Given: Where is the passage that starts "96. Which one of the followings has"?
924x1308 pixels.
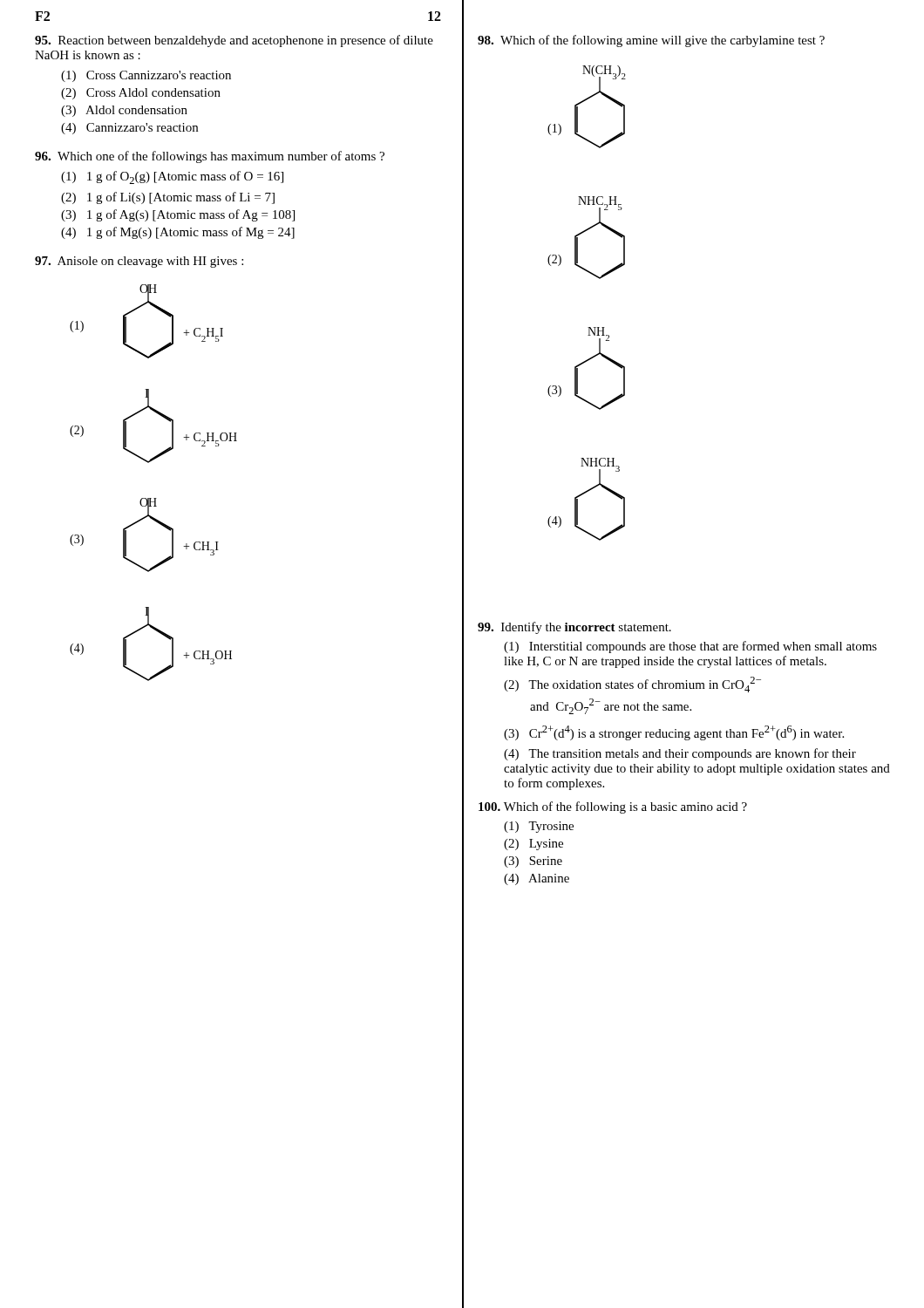Looking at the screenshot, I should tap(240, 194).
